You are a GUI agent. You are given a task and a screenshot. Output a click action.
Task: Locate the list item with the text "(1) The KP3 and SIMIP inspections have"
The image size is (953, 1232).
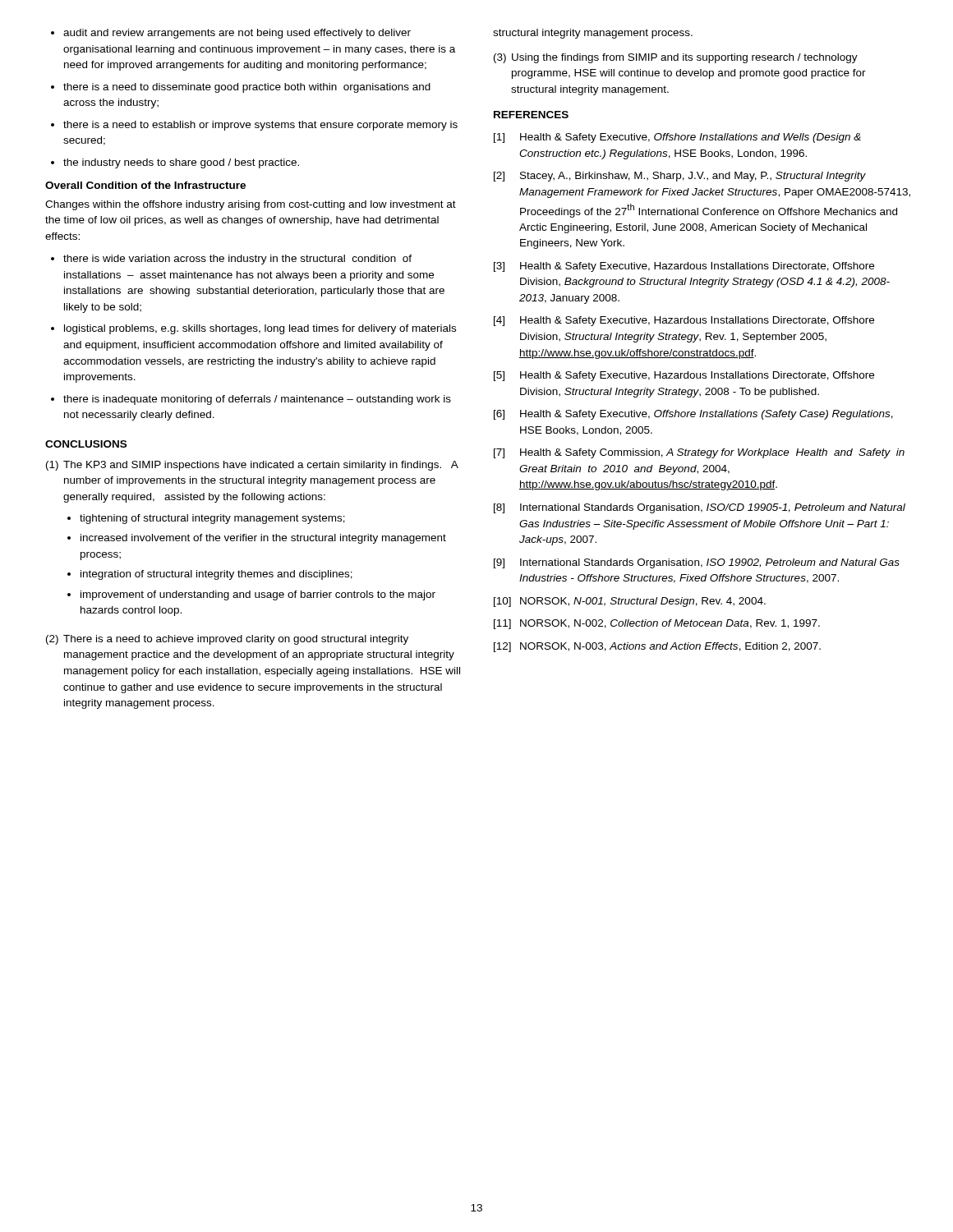(255, 584)
